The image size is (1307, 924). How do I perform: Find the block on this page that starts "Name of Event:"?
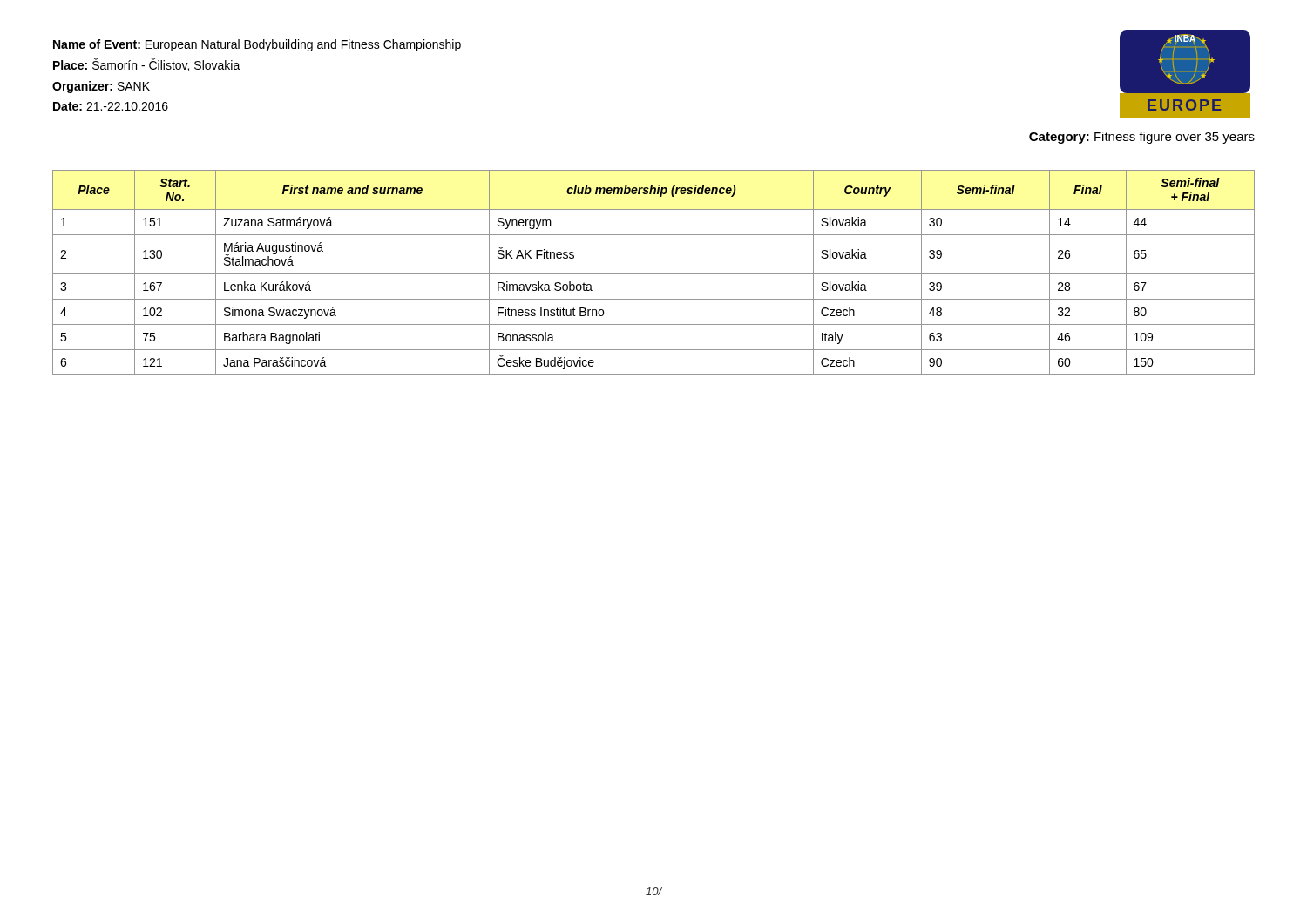(x=257, y=45)
